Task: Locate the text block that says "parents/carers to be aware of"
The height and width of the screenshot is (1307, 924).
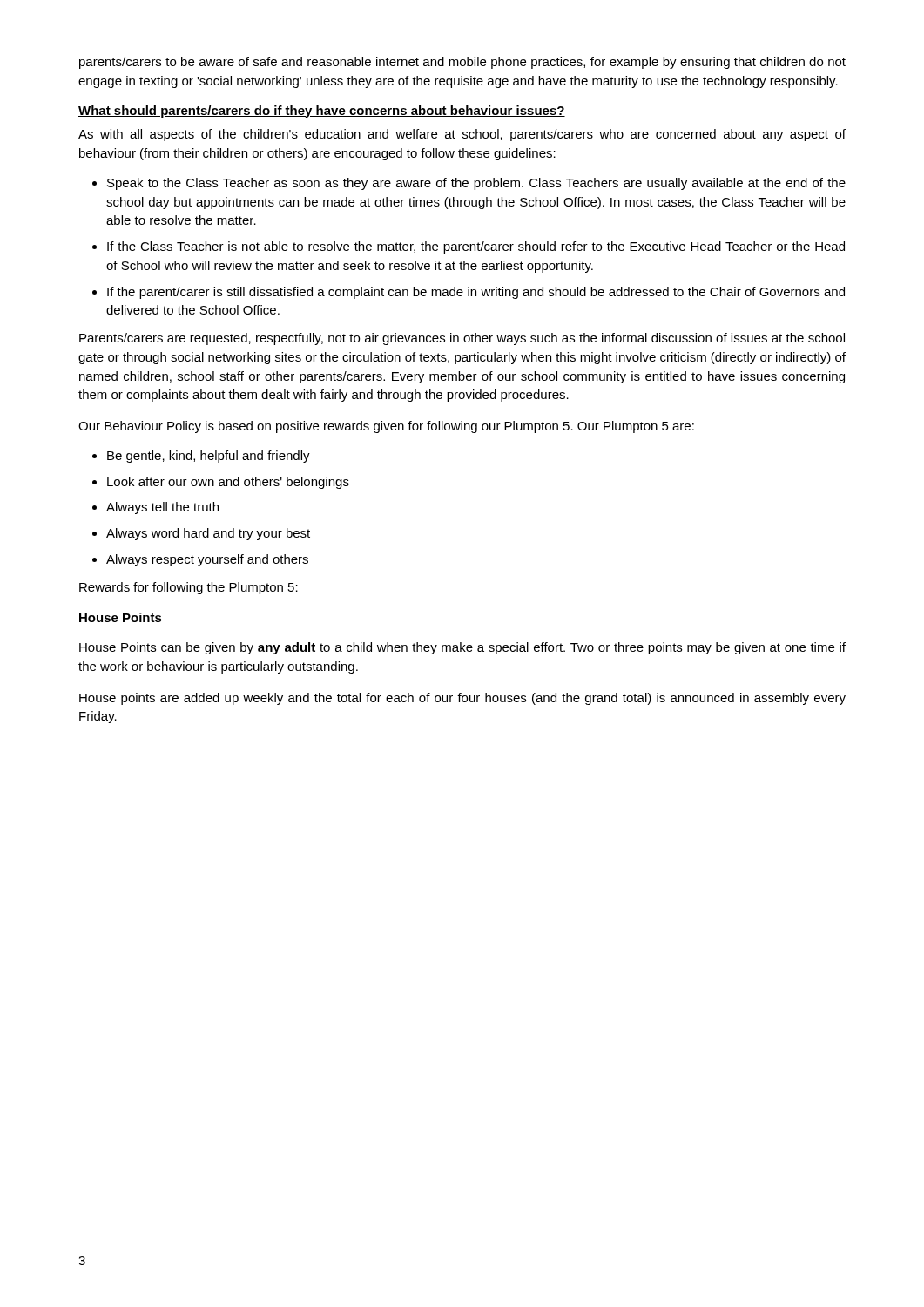Action: click(462, 71)
